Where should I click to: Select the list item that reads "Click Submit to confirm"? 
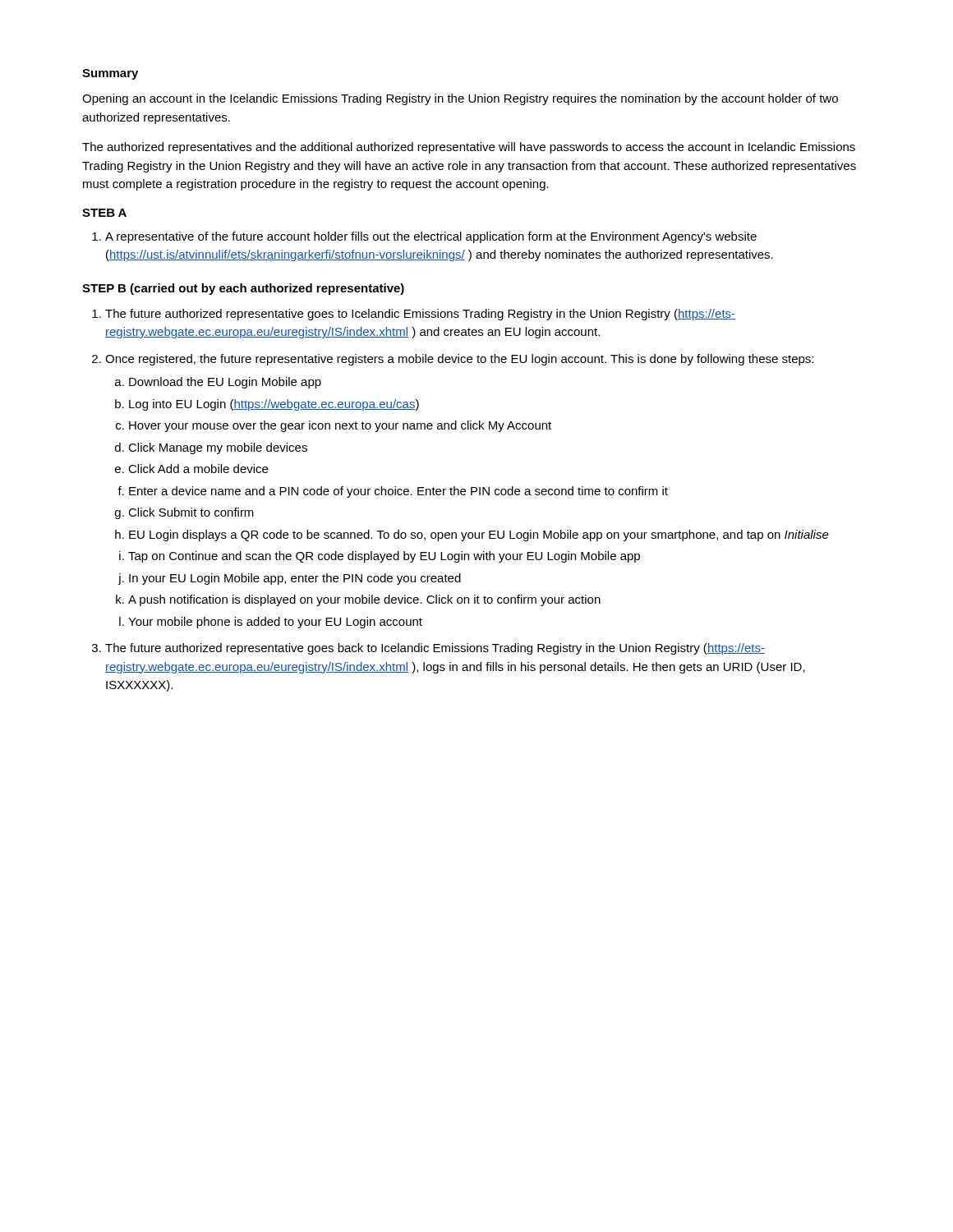[191, 512]
